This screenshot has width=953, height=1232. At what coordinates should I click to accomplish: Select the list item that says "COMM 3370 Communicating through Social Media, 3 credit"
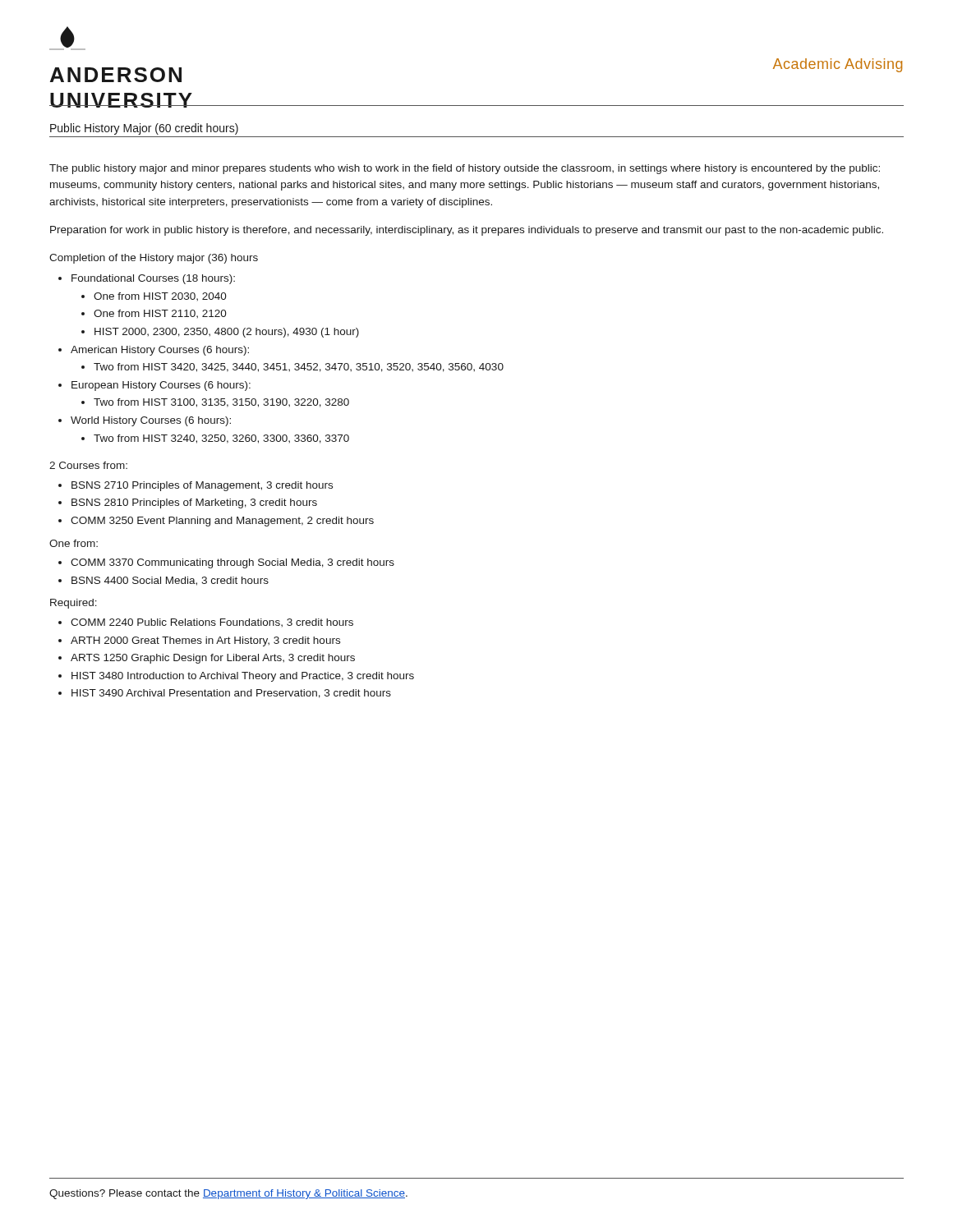pos(232,562)
